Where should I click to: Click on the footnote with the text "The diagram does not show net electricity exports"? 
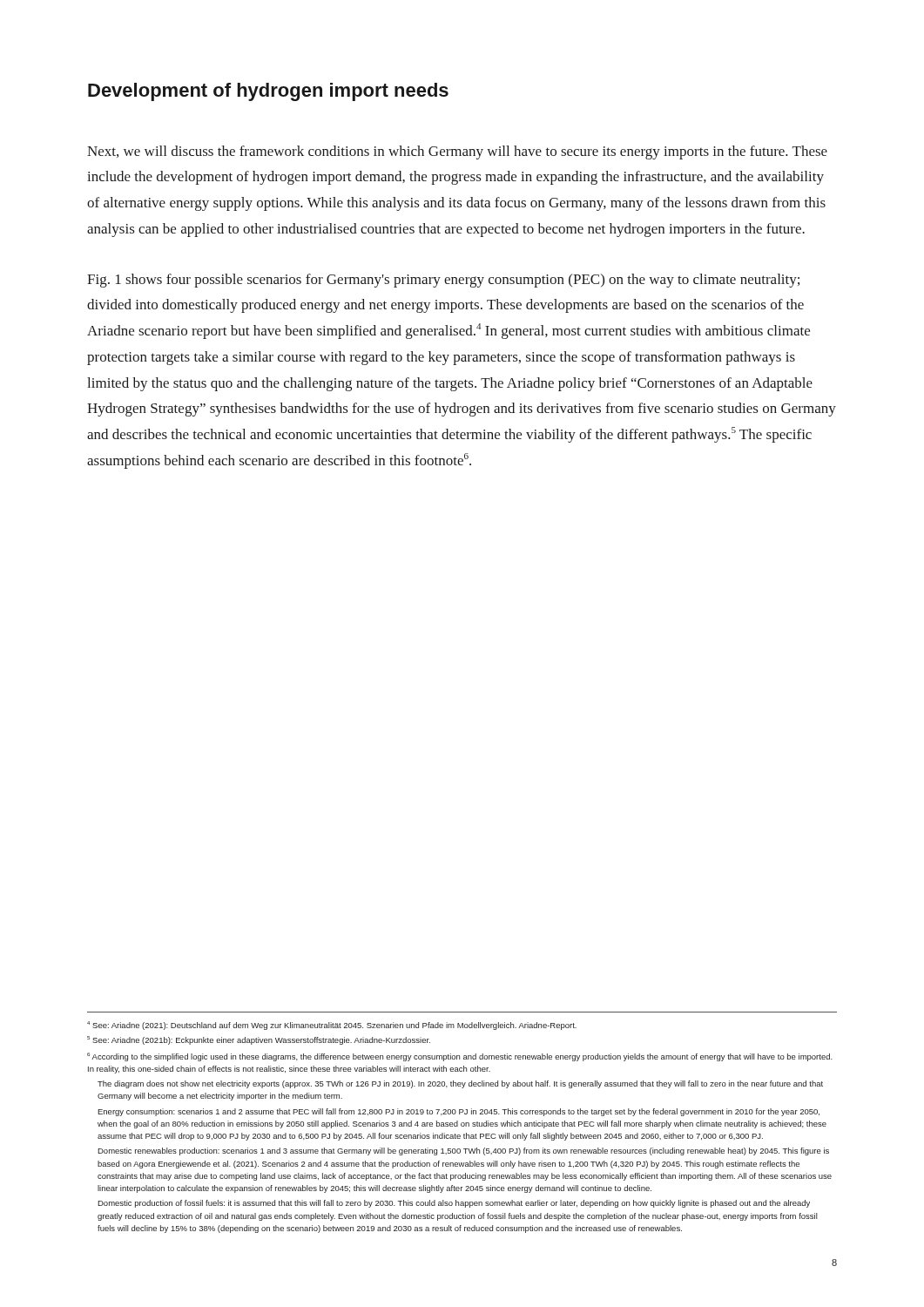point(460,1090)
